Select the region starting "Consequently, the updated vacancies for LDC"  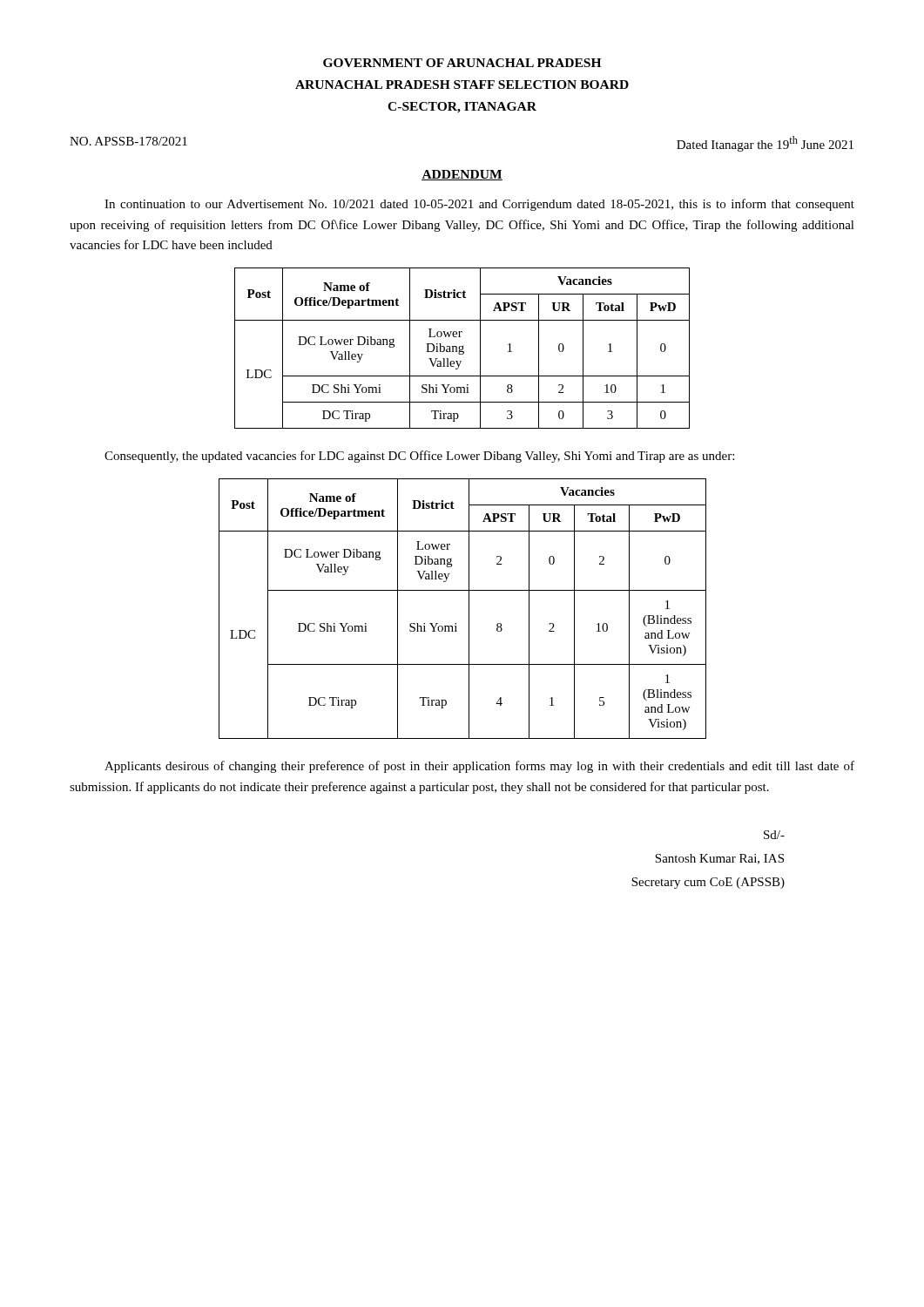coord(420,456)
